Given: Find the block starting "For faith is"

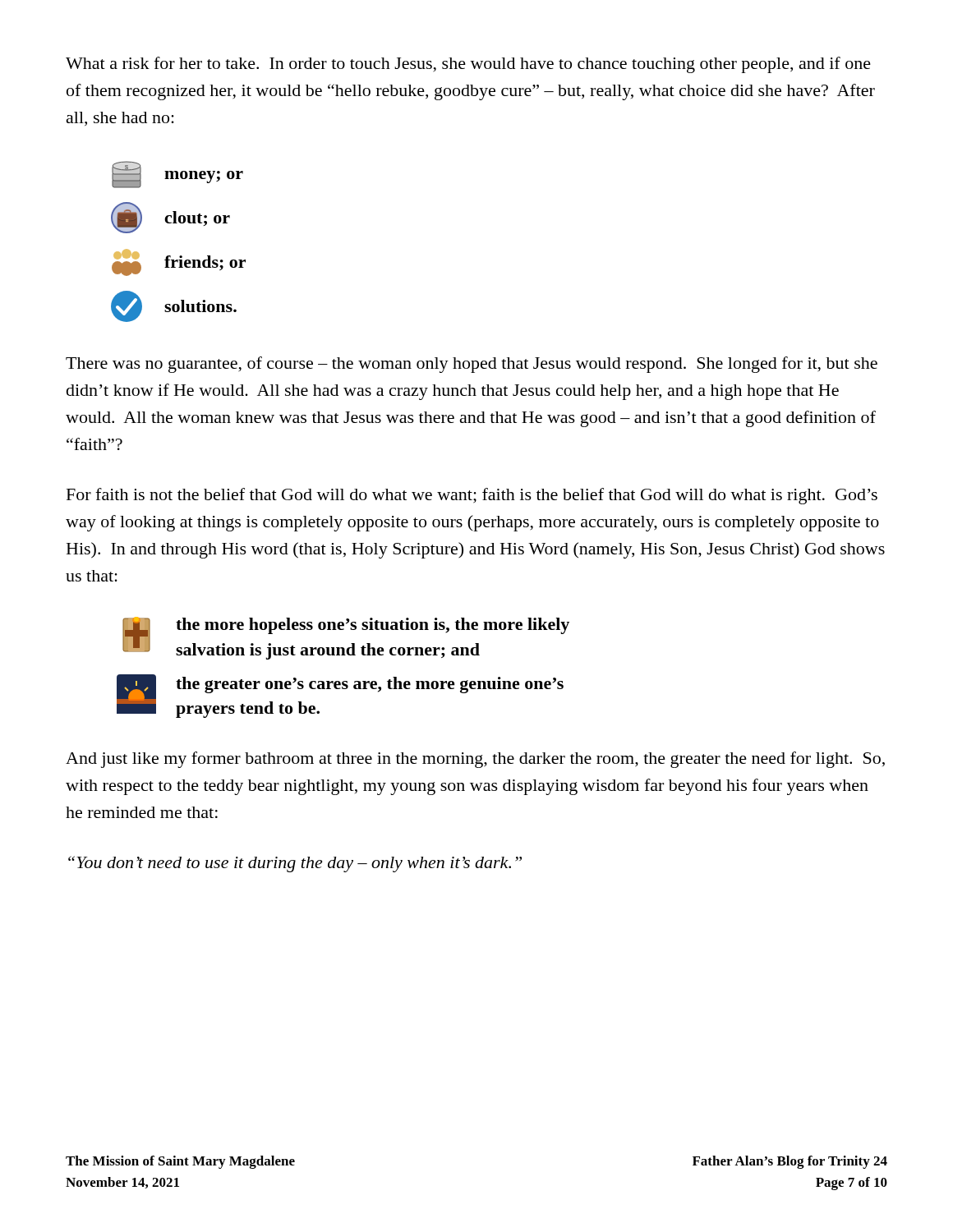Looking at the screenshot, I should tap(475, 535).
